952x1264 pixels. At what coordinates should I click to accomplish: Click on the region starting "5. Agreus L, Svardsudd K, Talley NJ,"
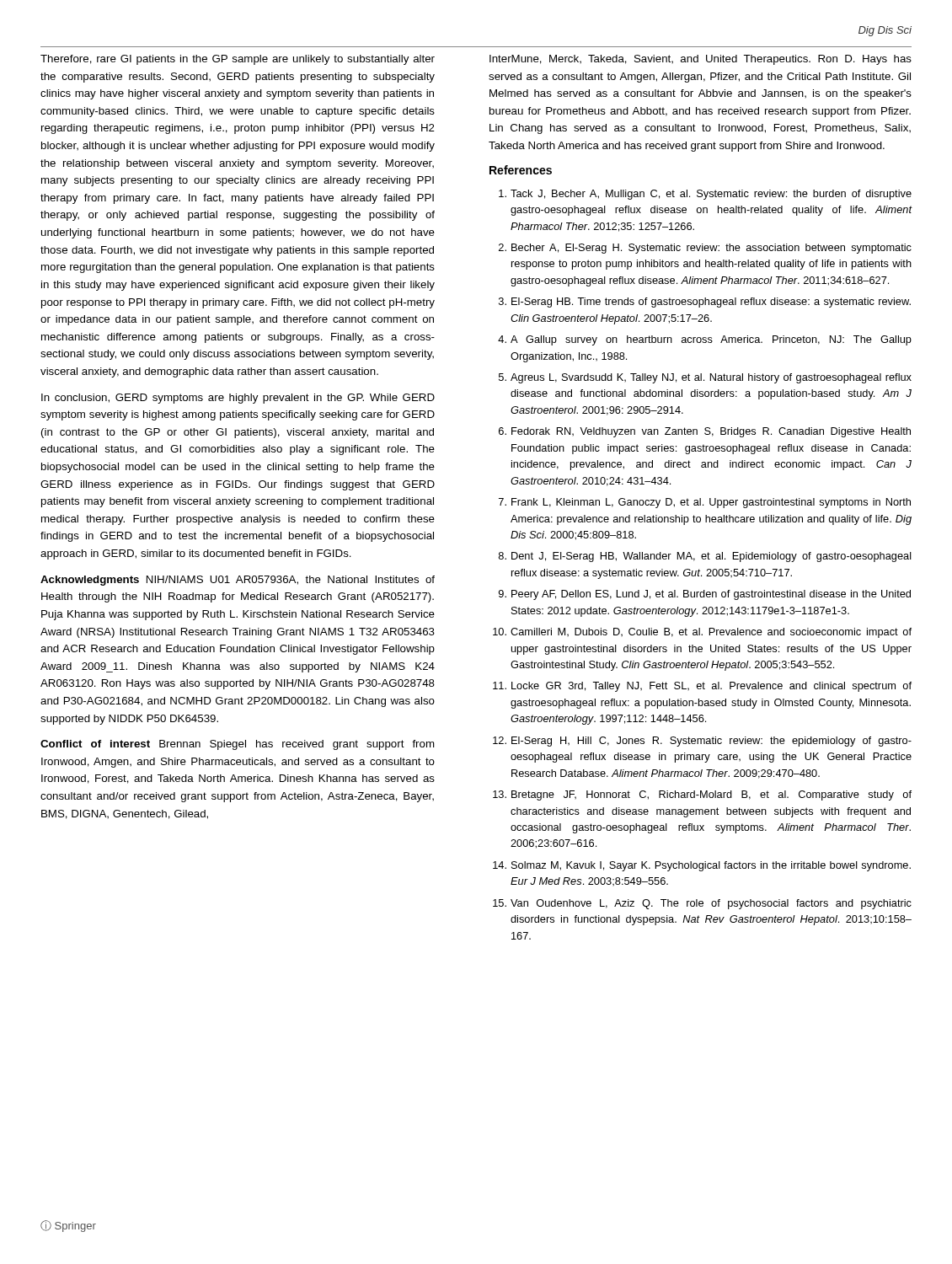(x=700, y=394)
